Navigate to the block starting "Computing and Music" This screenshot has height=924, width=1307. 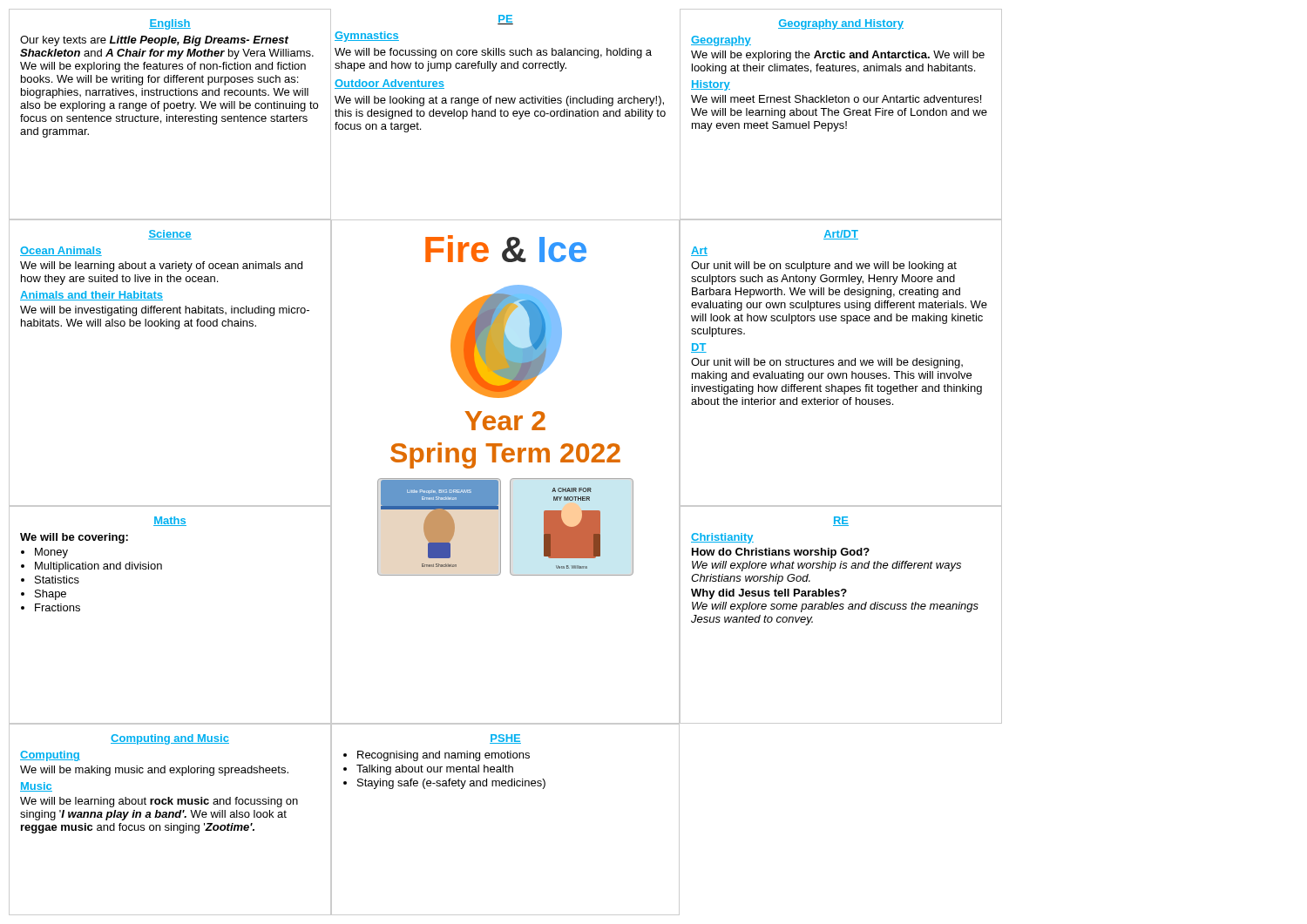tap(170, 738)
